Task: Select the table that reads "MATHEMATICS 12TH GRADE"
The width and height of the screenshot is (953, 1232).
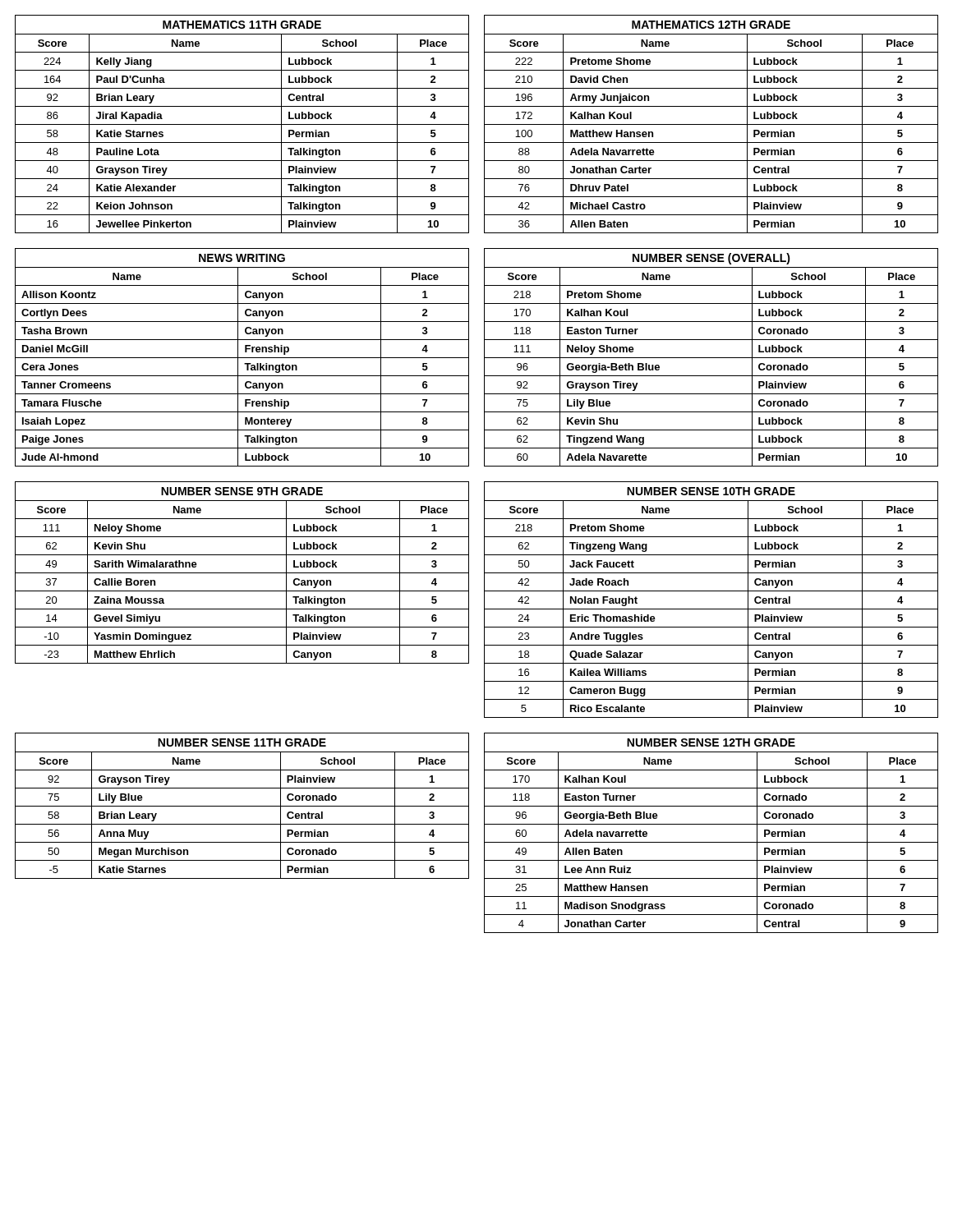Action: tap(711, 124)
